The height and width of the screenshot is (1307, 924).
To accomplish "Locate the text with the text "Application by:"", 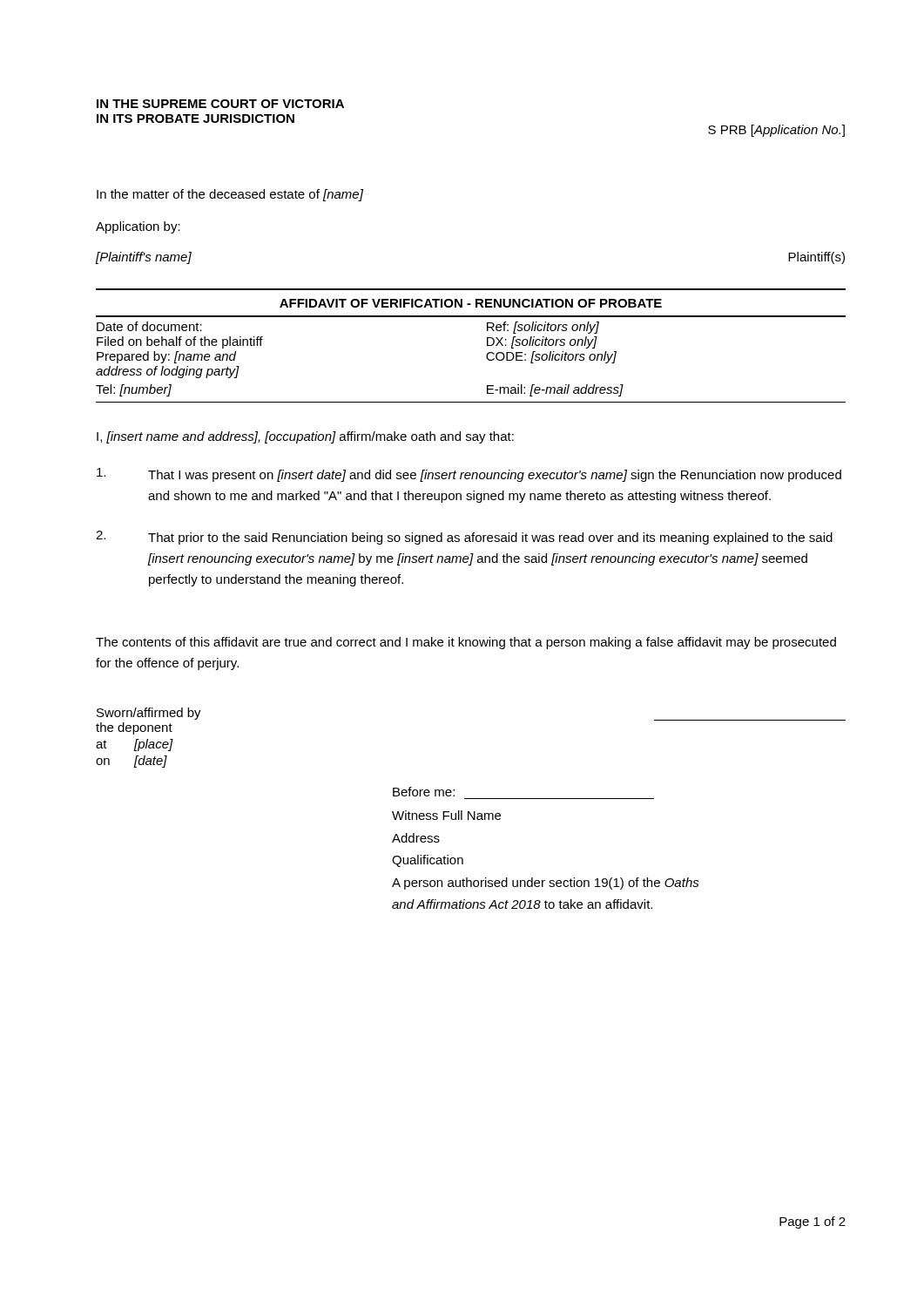I will tap(138, 226).
